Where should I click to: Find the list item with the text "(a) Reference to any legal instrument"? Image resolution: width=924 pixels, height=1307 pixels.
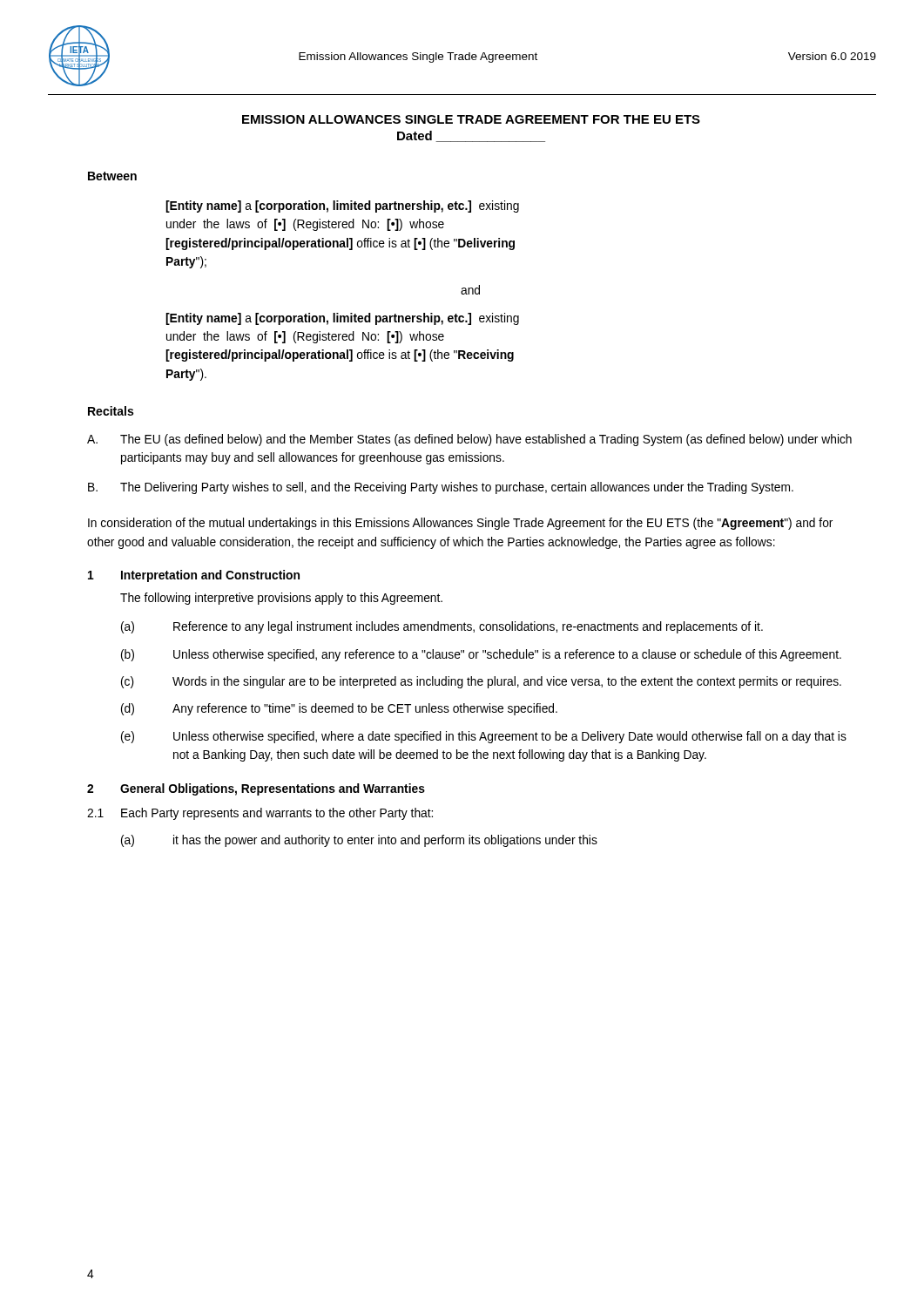pos(442,627)
